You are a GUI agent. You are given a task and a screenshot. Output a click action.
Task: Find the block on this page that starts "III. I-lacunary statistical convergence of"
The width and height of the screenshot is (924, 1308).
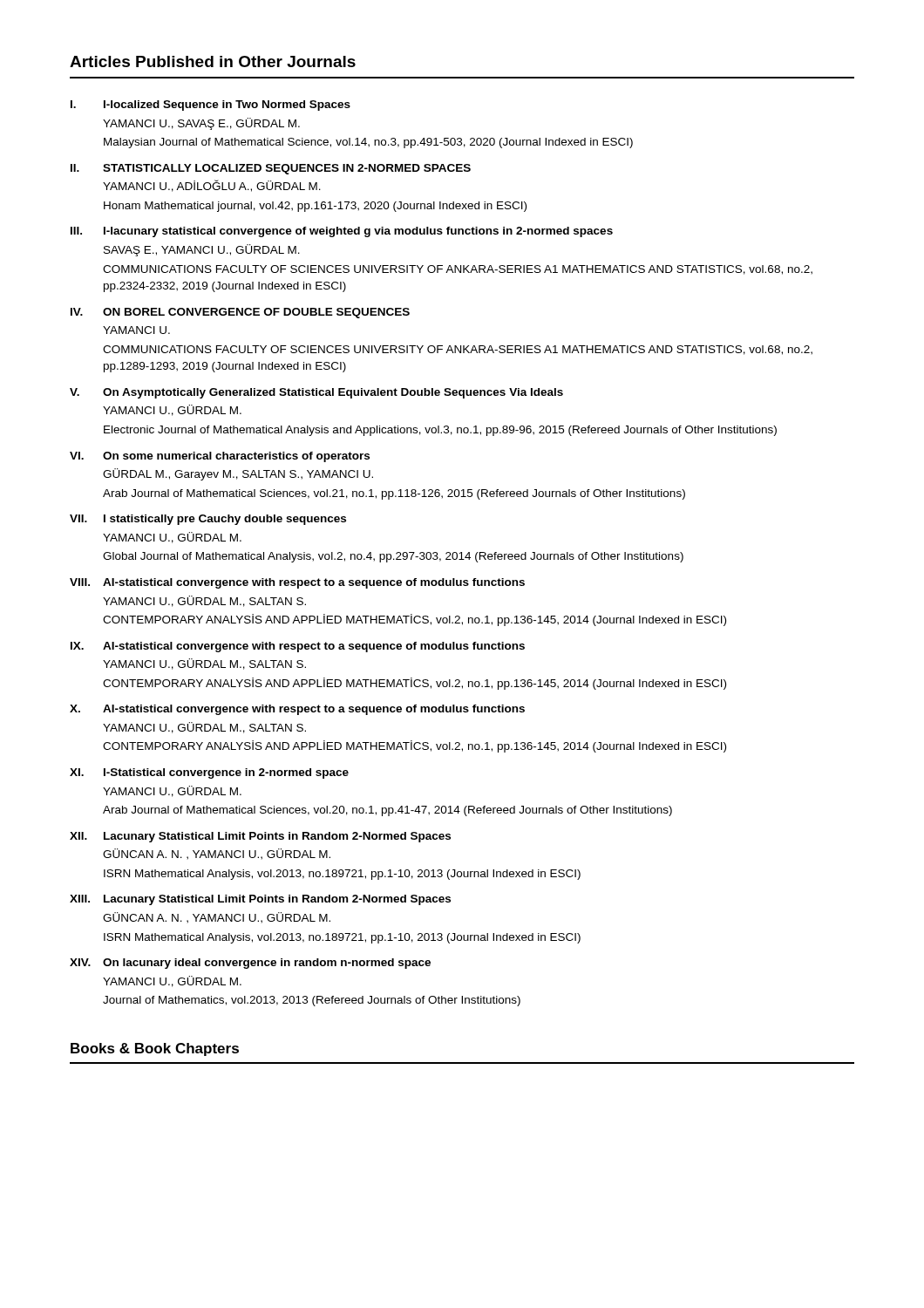coord(462,259)
